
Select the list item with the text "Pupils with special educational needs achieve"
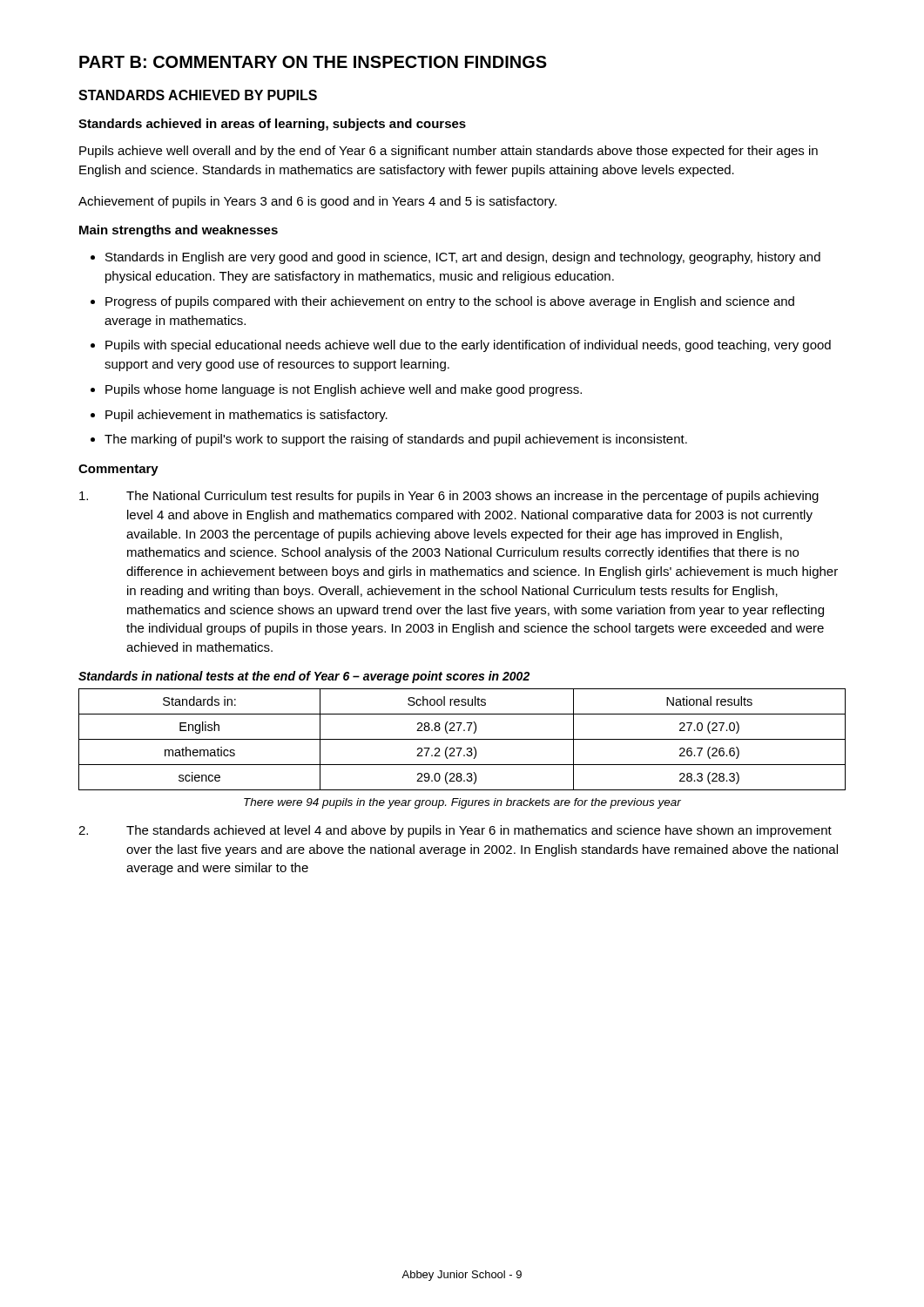tap(468, 354)
